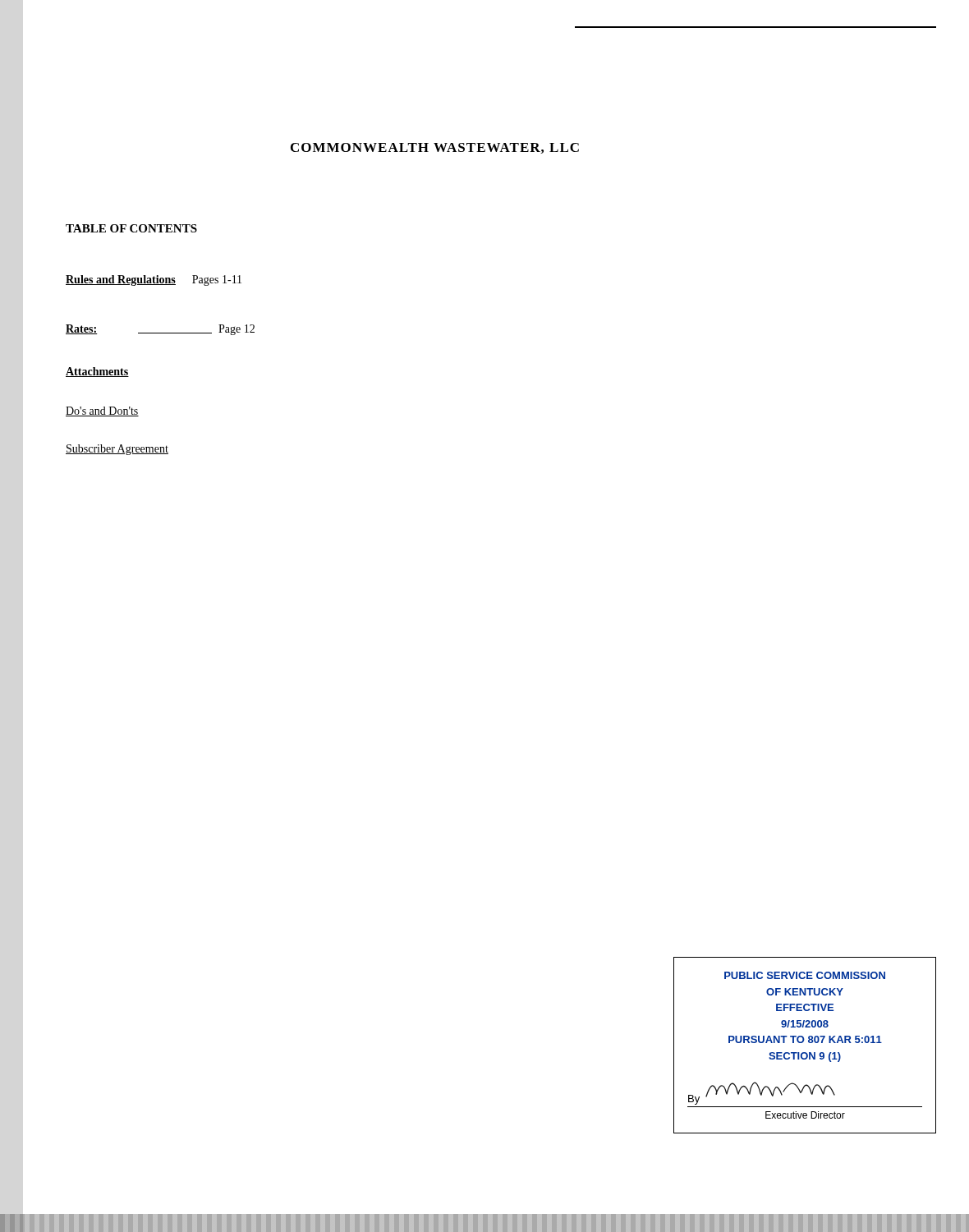Where does it say "COMMONWEALTH WASTEWATER, LLC"?
Viewport: 969px width, 1232px height.
(x=435, y=147)
